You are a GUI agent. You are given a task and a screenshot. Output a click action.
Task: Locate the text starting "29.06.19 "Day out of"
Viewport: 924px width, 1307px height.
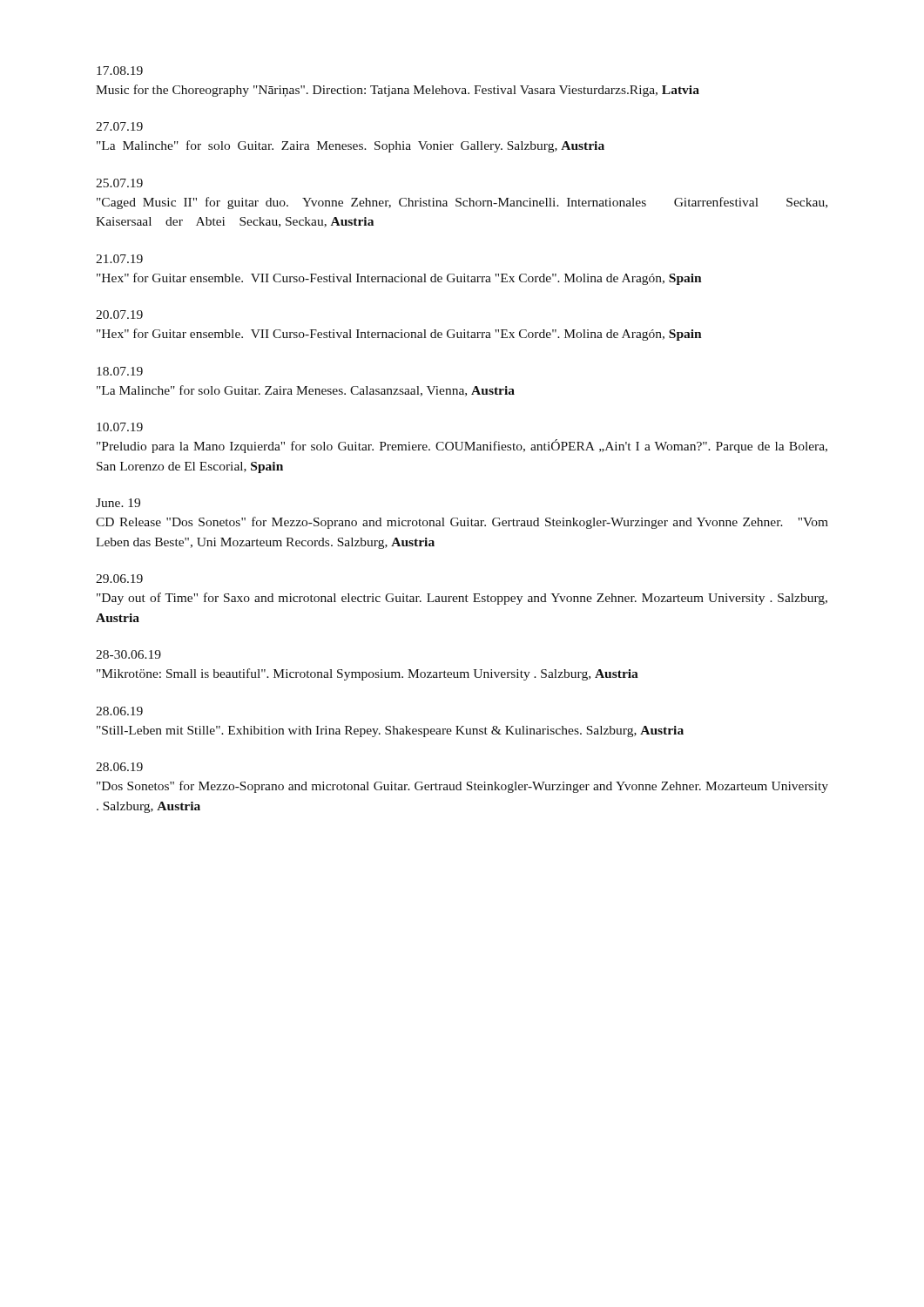[462, 599]
